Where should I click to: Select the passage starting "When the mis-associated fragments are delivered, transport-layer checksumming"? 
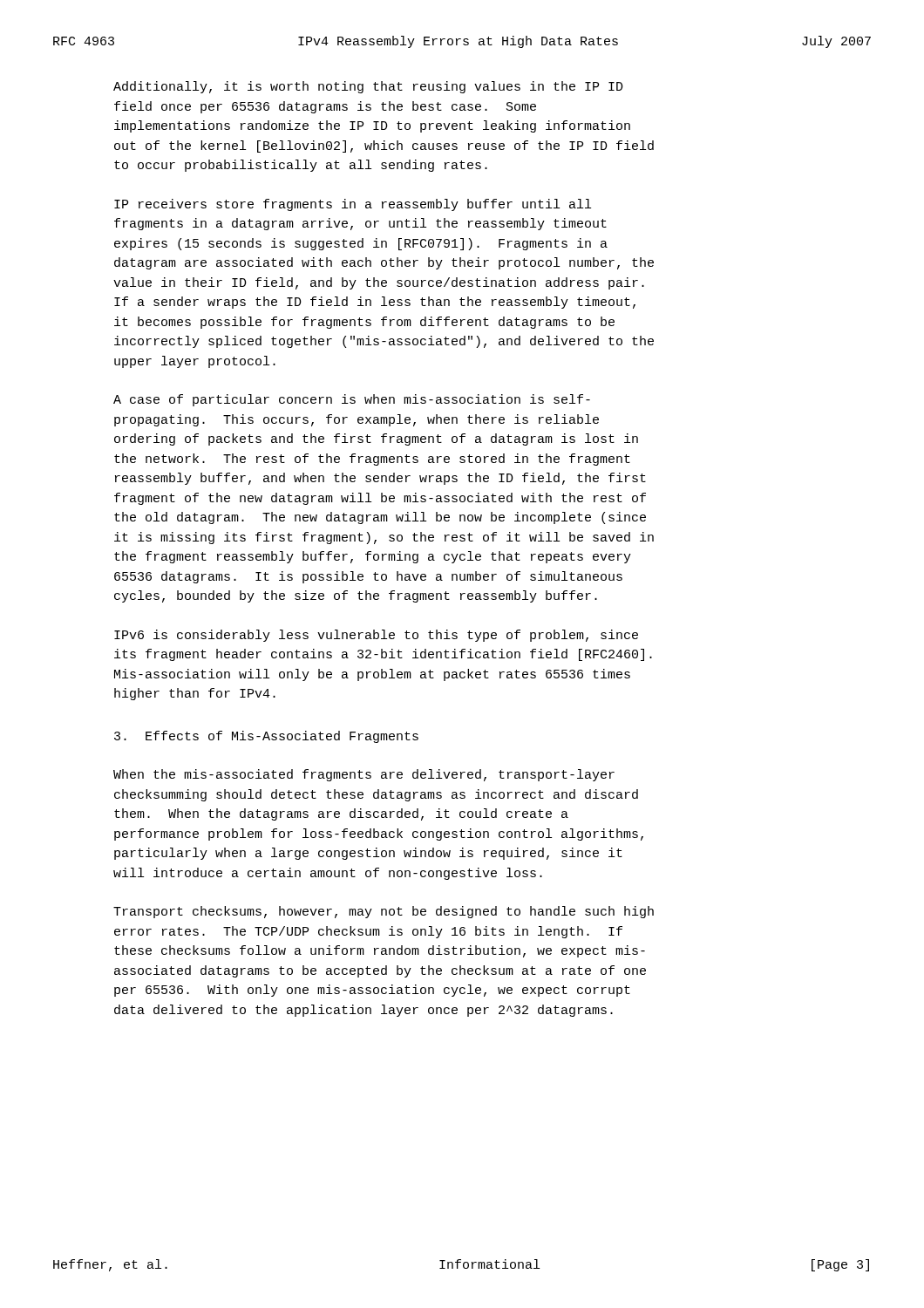[x=380, y=825]
